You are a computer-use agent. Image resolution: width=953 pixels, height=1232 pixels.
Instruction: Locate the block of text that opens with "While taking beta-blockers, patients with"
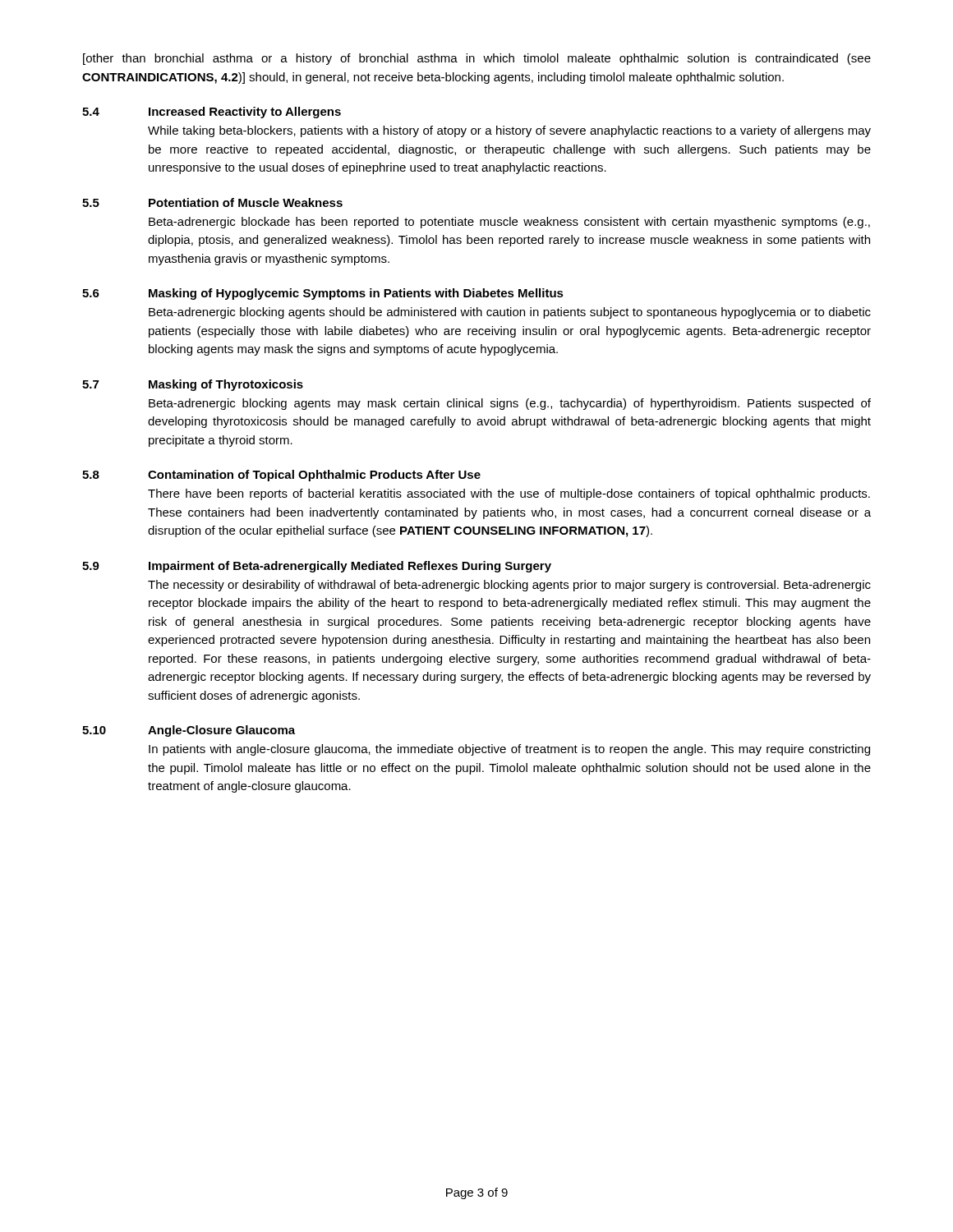(509, 149)
